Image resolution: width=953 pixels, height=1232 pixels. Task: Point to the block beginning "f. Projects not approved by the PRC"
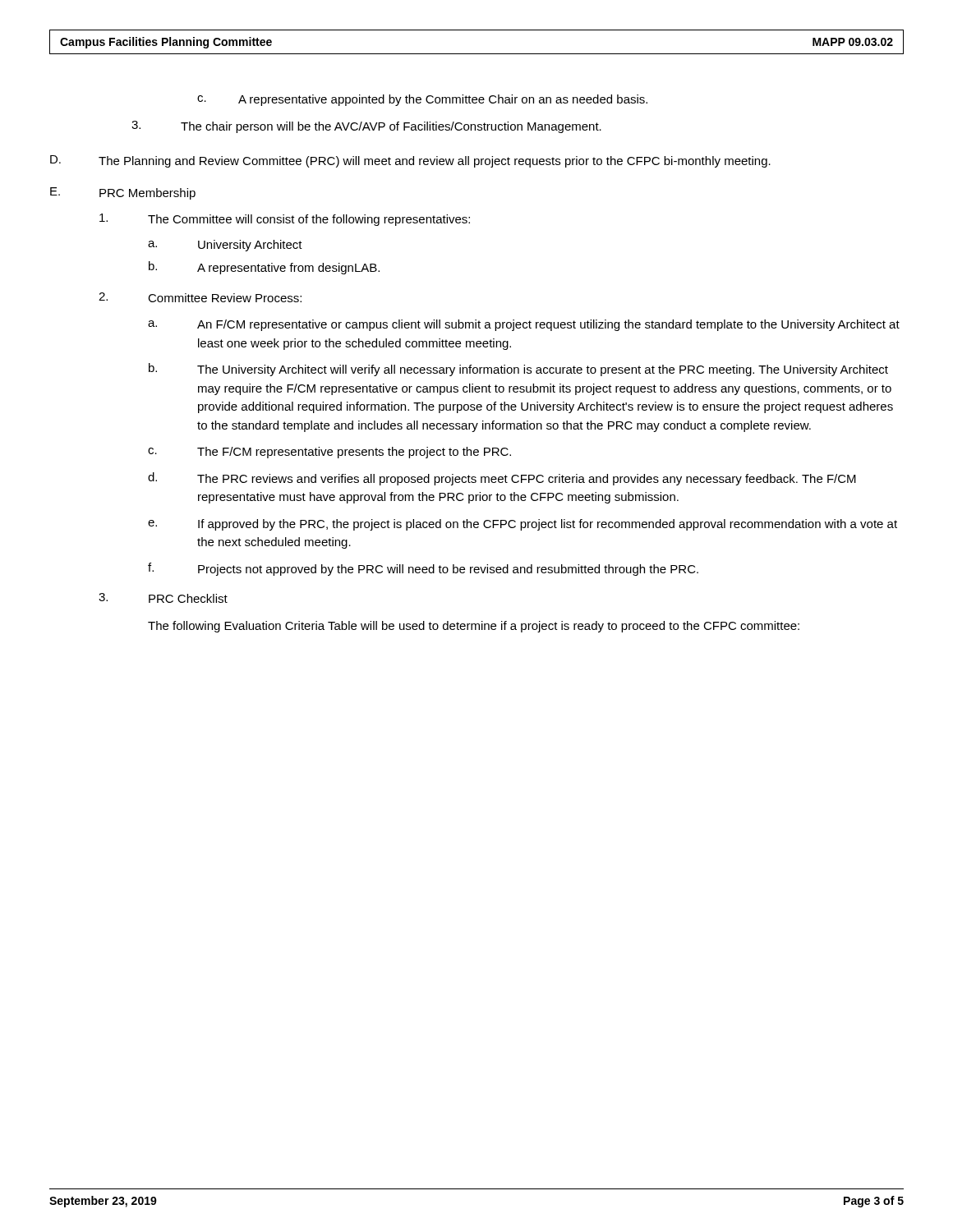[x=526, y=569]
